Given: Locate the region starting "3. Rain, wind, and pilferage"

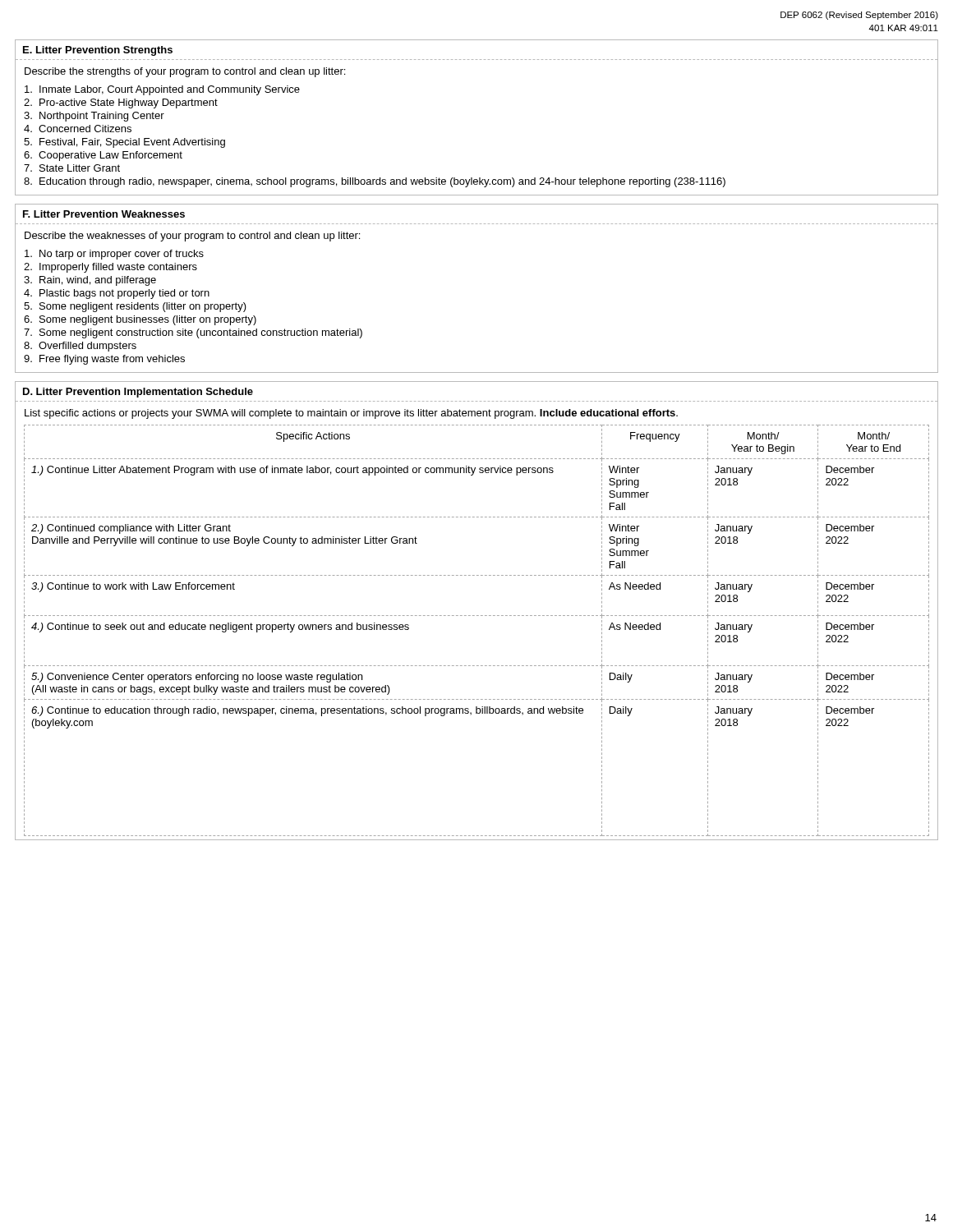Looking at the screenshot, I should pos(90,280).
